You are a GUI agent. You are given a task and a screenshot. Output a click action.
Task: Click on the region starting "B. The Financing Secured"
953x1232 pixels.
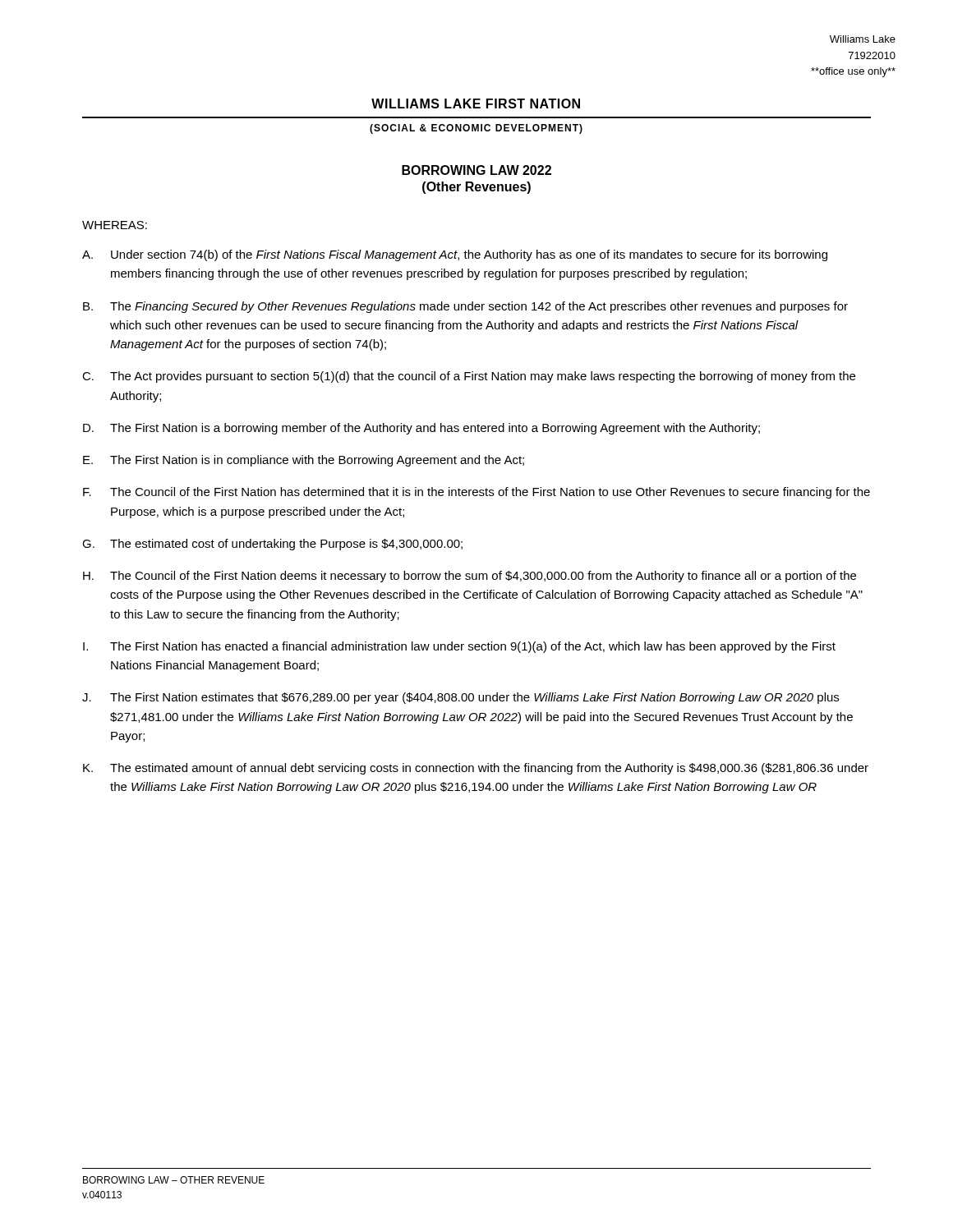click(x=476, y=325)
